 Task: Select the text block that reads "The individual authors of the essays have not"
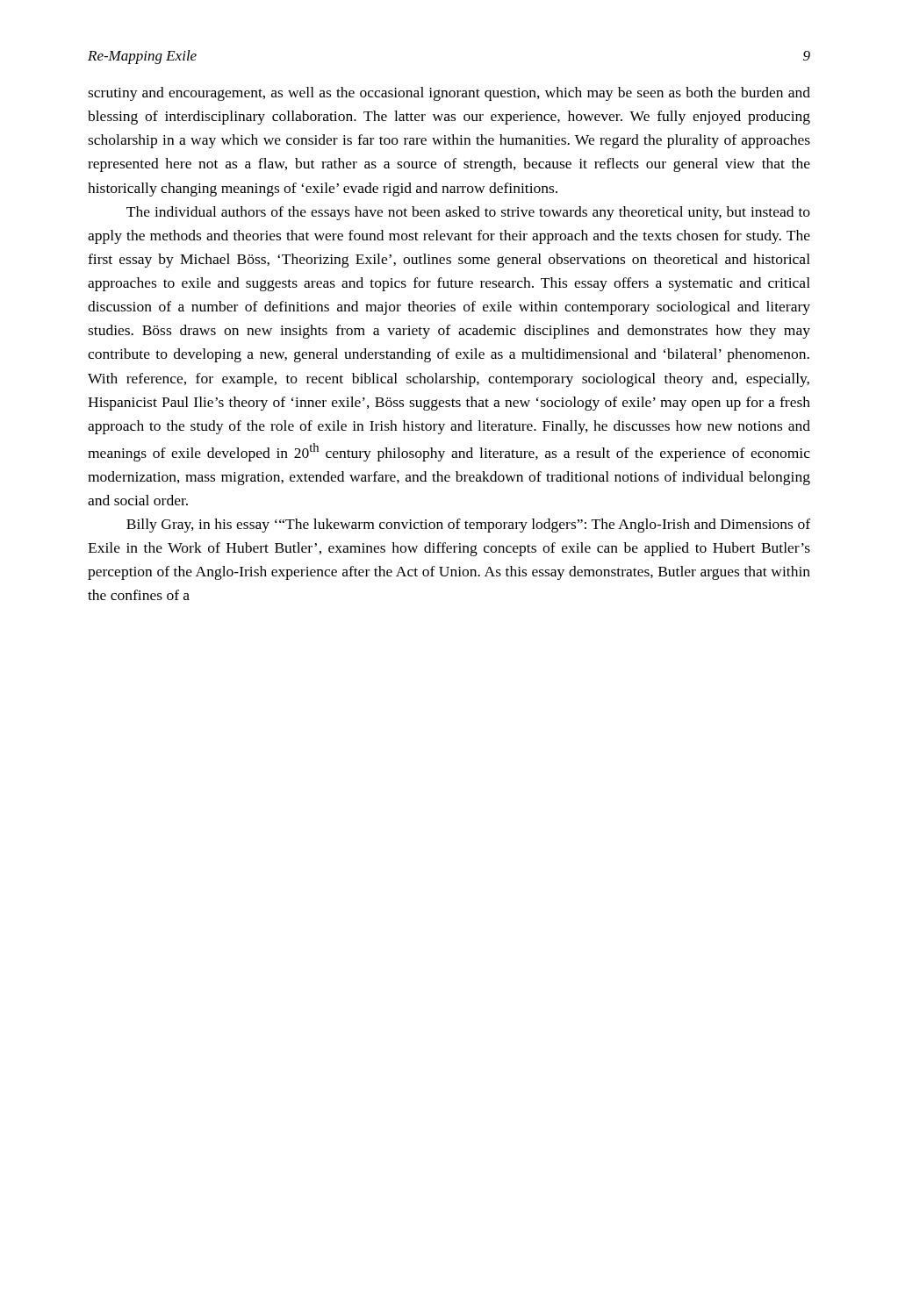449,356
